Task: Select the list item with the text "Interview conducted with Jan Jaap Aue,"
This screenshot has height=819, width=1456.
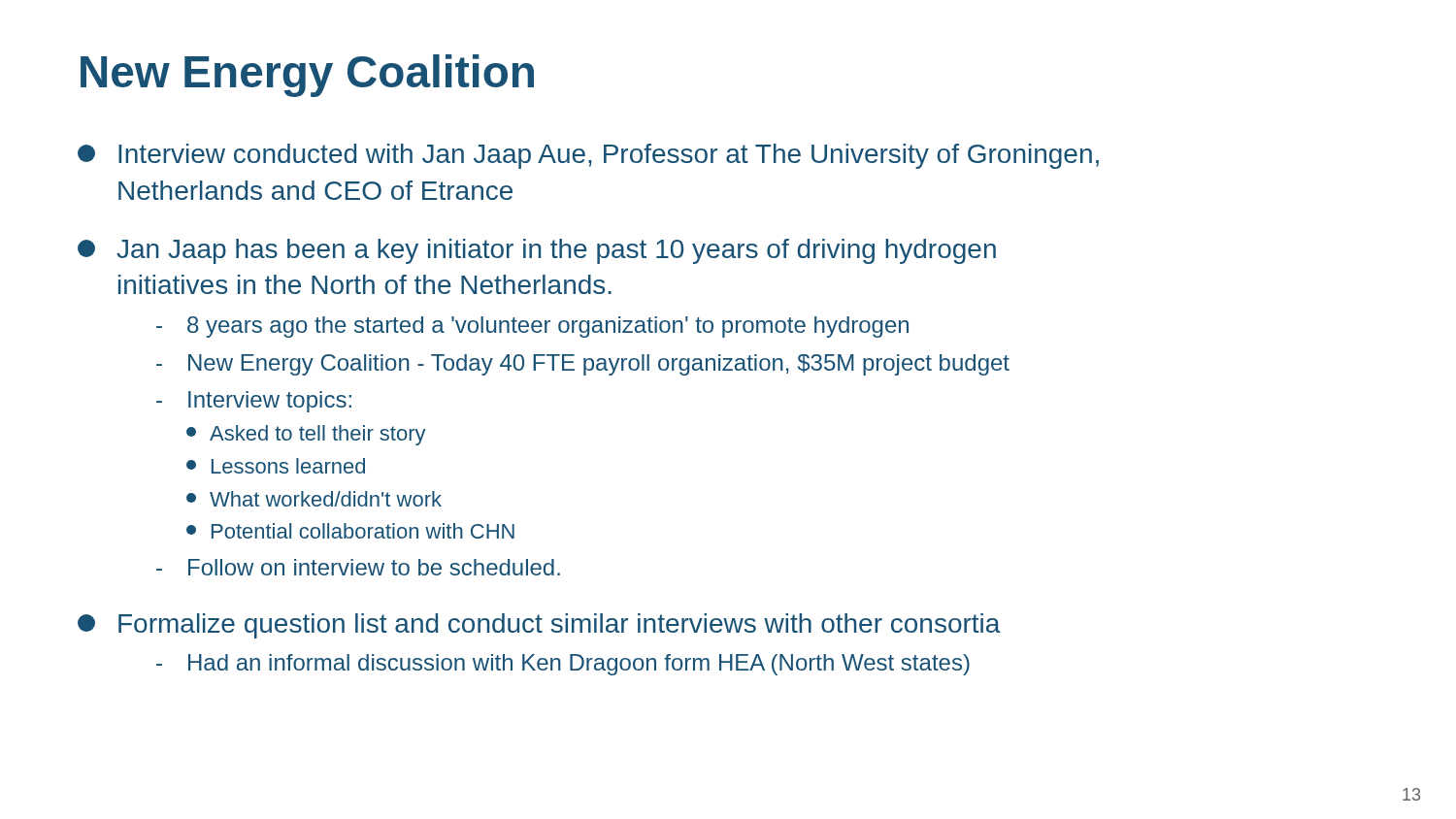Action: [728, 173]
